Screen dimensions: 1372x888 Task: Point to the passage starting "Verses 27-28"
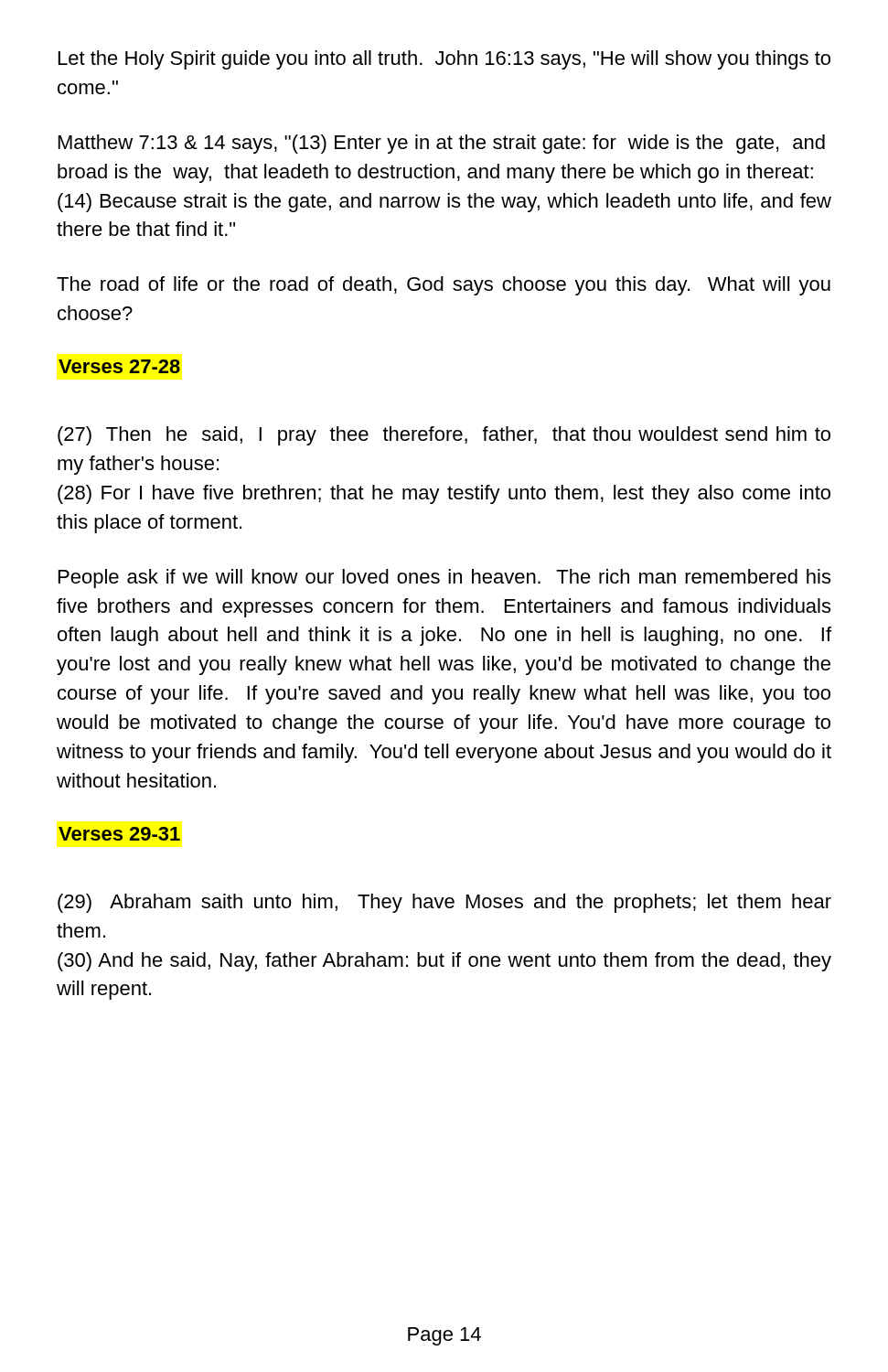(120, 367)
